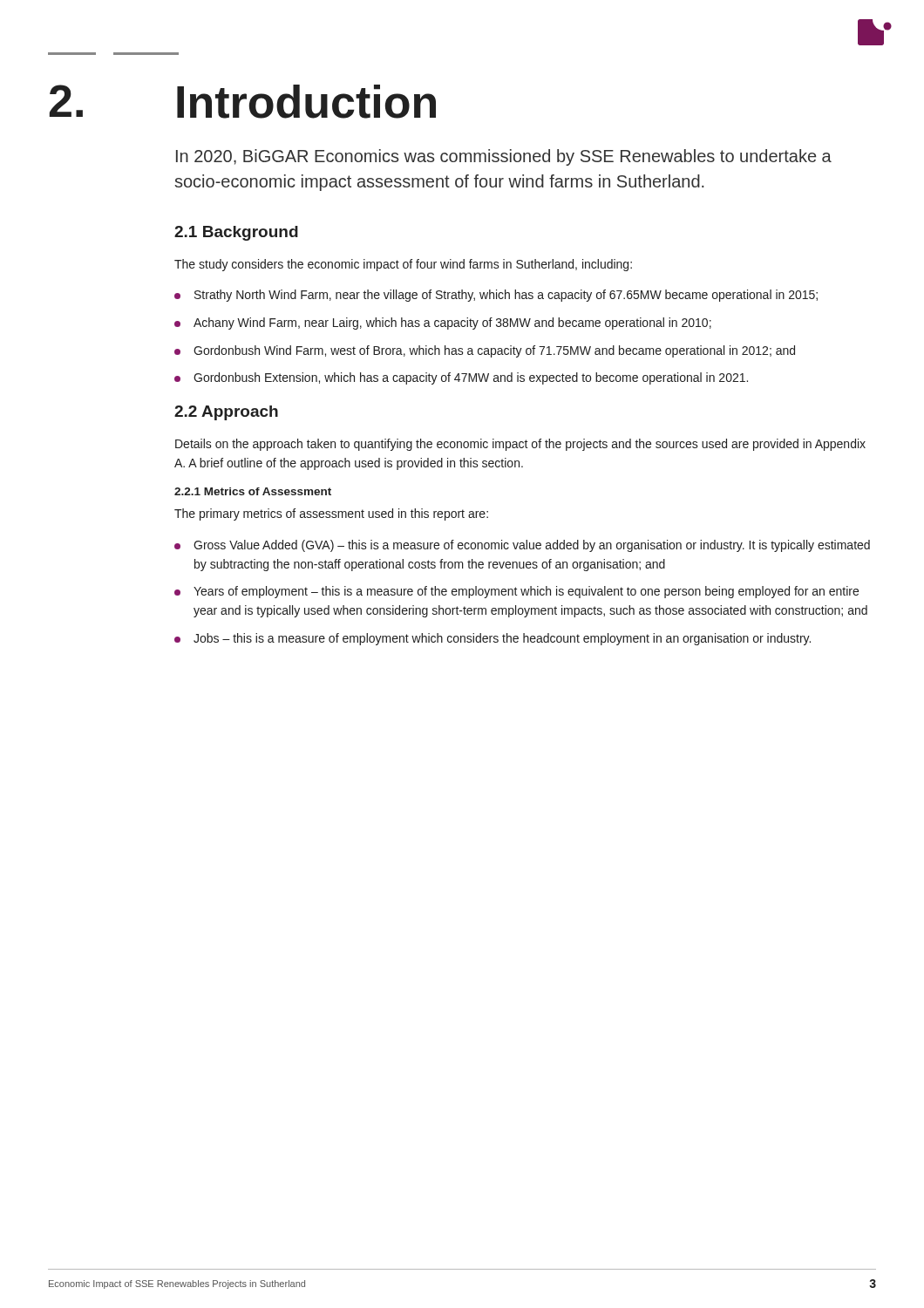Screen dimensions: 1308x924
Task: Click the passage that begins "In 2020, BiGGAR Economics was commissioned by SSE"
Action: click(525, 169)
